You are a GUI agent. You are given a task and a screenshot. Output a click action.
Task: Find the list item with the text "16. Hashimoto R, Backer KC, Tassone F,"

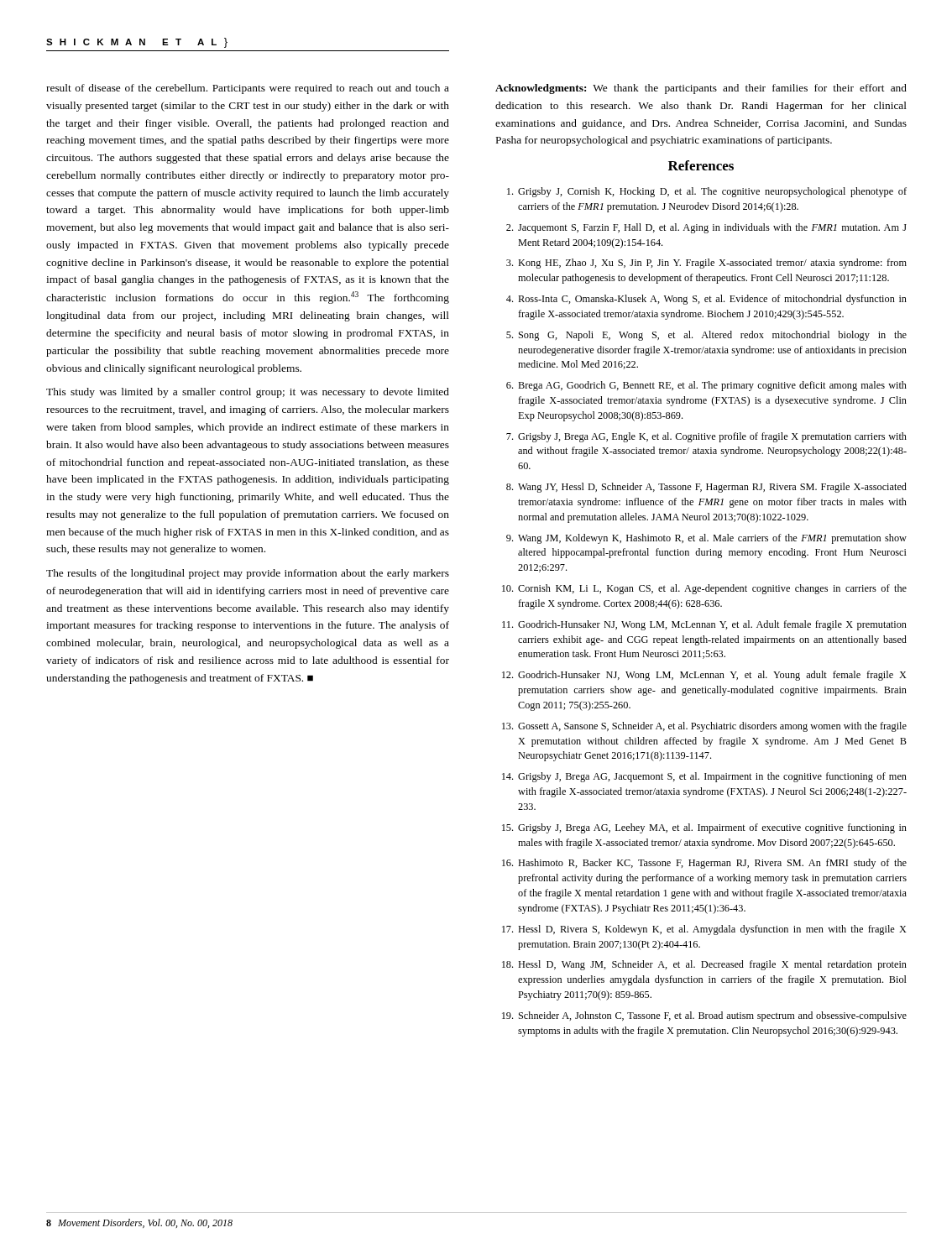(701, 886)
